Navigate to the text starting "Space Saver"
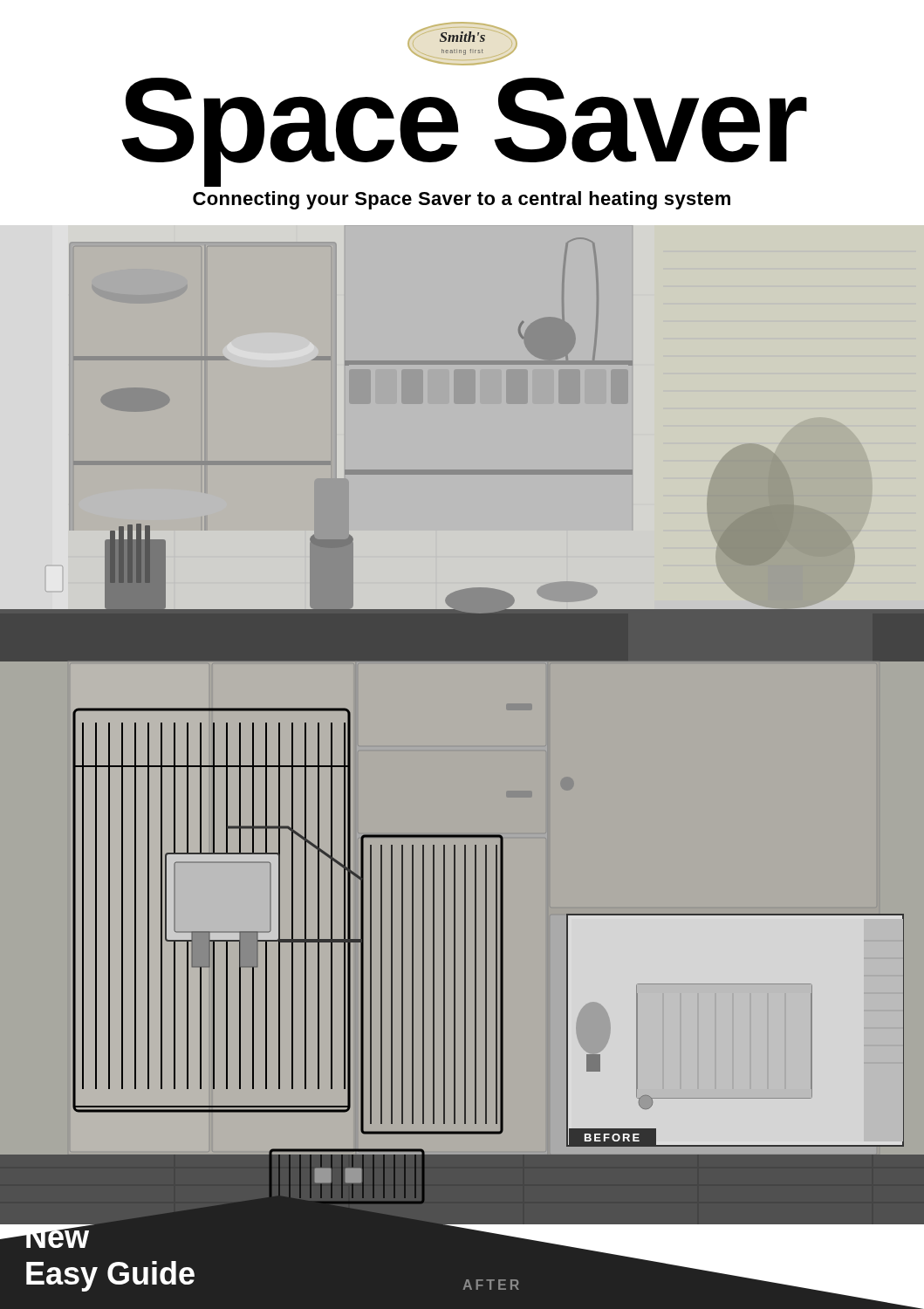 pos(462,120)
